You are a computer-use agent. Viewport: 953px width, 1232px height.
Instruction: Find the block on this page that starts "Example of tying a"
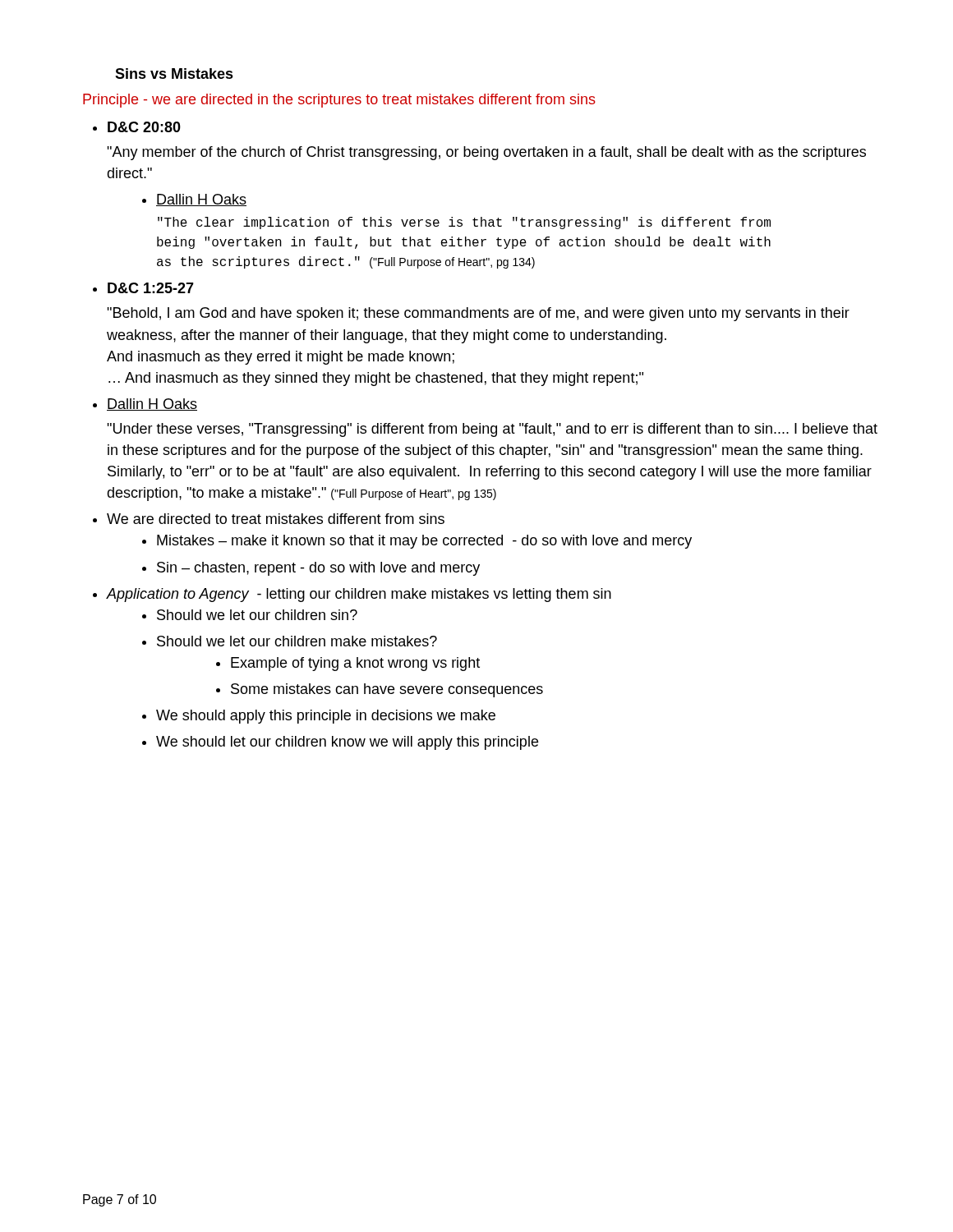point(355,663)
